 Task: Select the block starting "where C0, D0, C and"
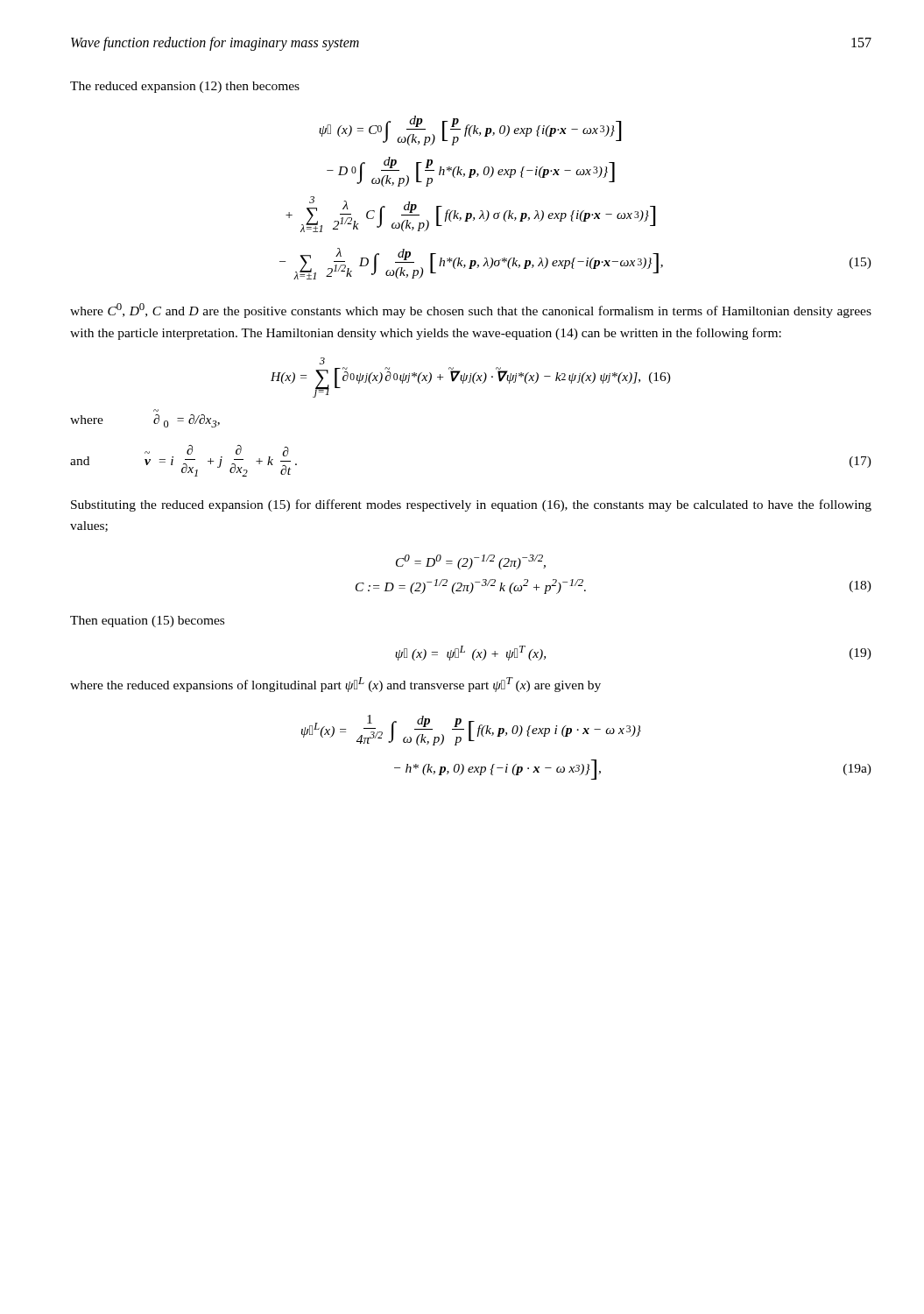(x=471, y=320)
